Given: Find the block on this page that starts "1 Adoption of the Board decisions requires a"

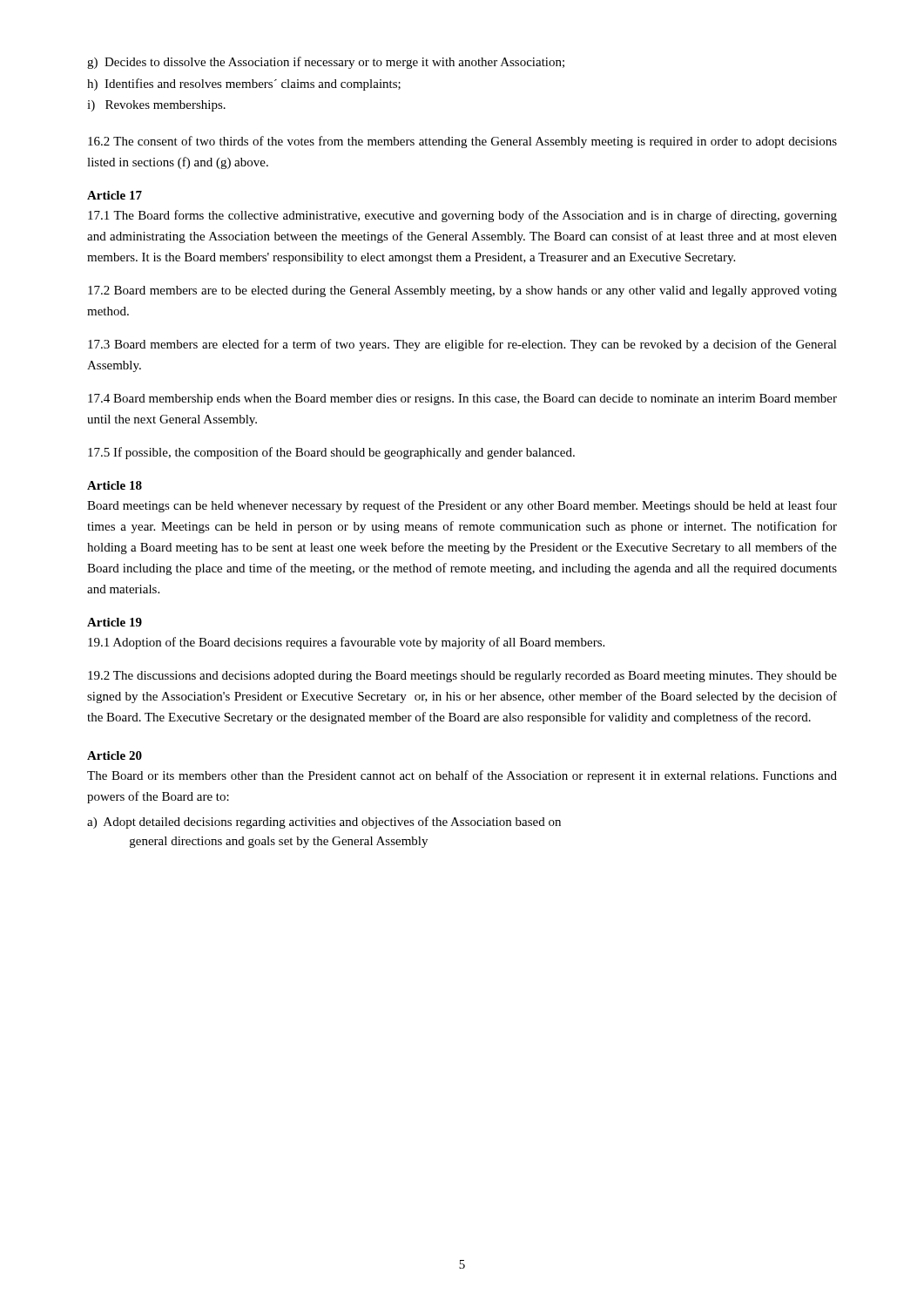Looking at the screenshot, I should 346,642.
